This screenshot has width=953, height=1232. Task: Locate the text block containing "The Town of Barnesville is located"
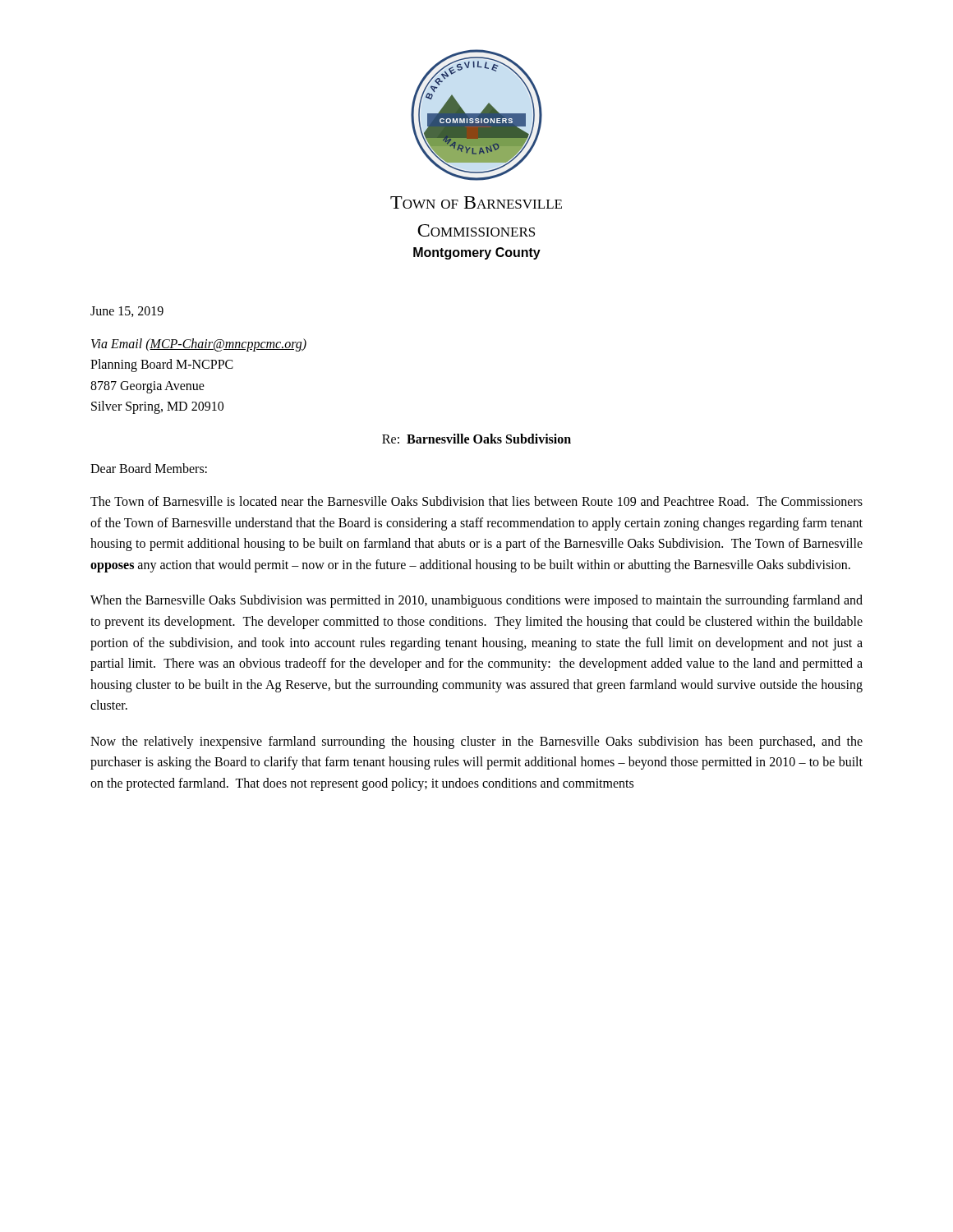coord(476,533)
